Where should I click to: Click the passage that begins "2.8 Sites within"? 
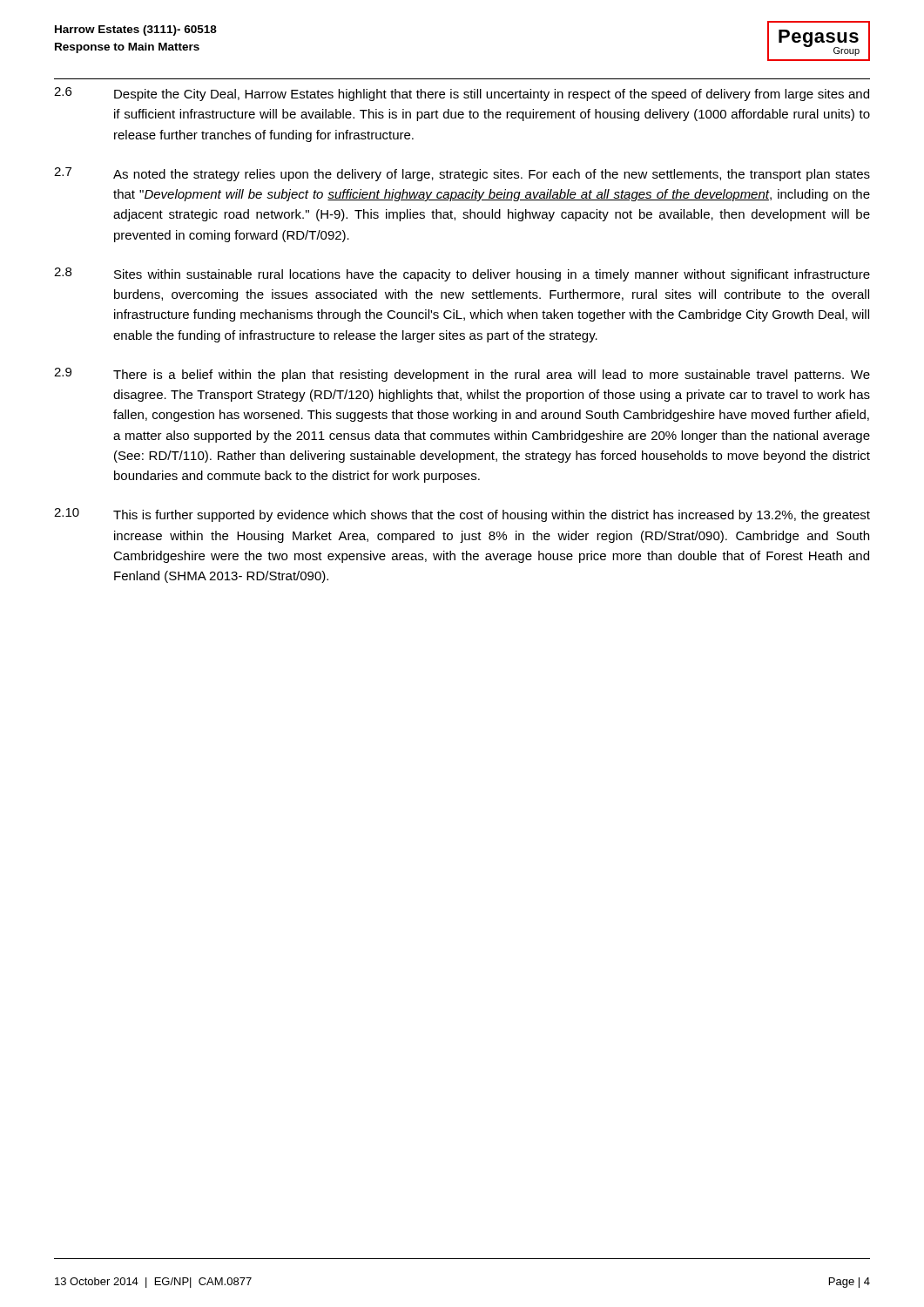pos(462,304)
